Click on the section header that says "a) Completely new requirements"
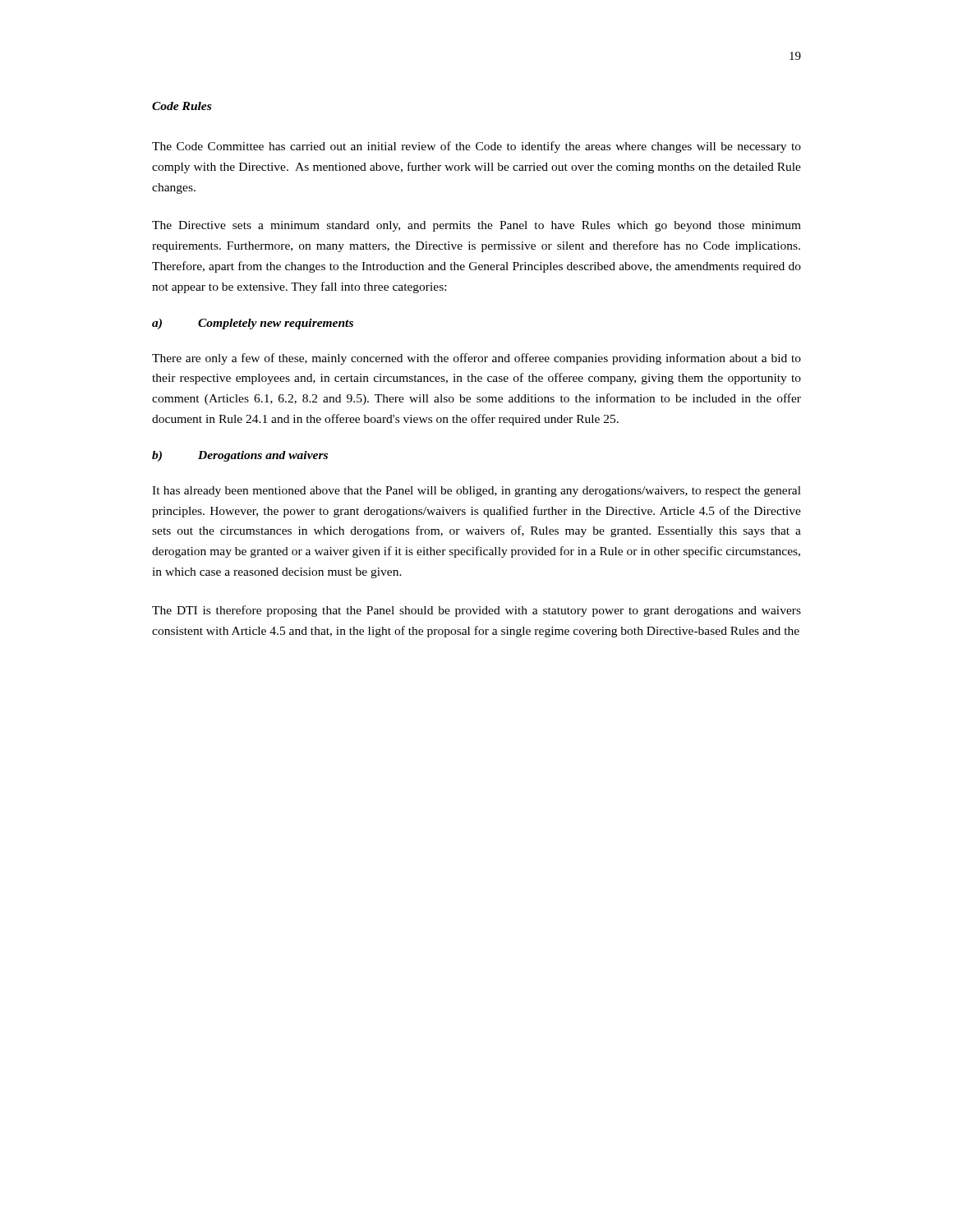Image resolution: width=953 pixels, height=1232 pixels. tap(253, 322)
